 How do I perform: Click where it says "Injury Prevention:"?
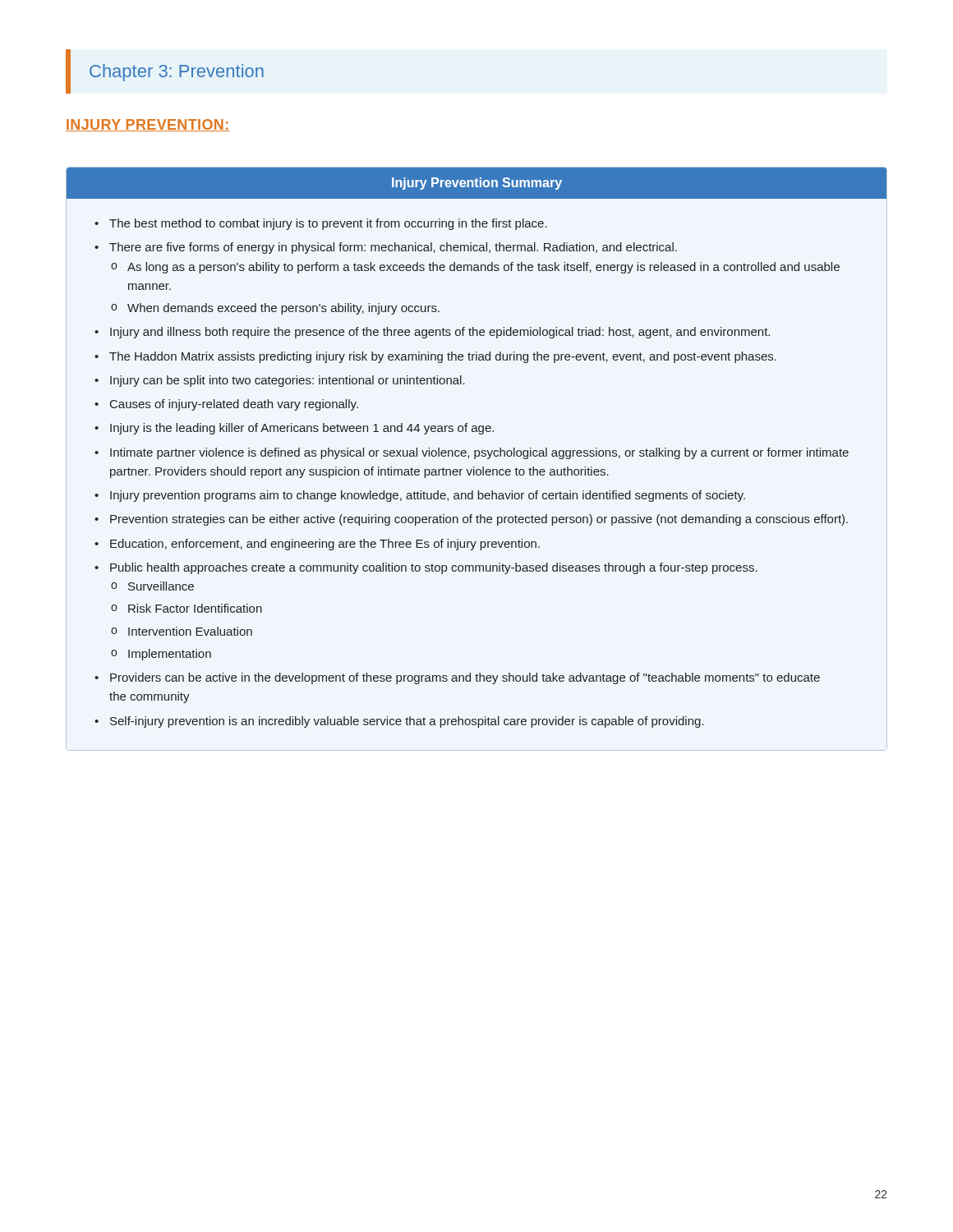148,125
